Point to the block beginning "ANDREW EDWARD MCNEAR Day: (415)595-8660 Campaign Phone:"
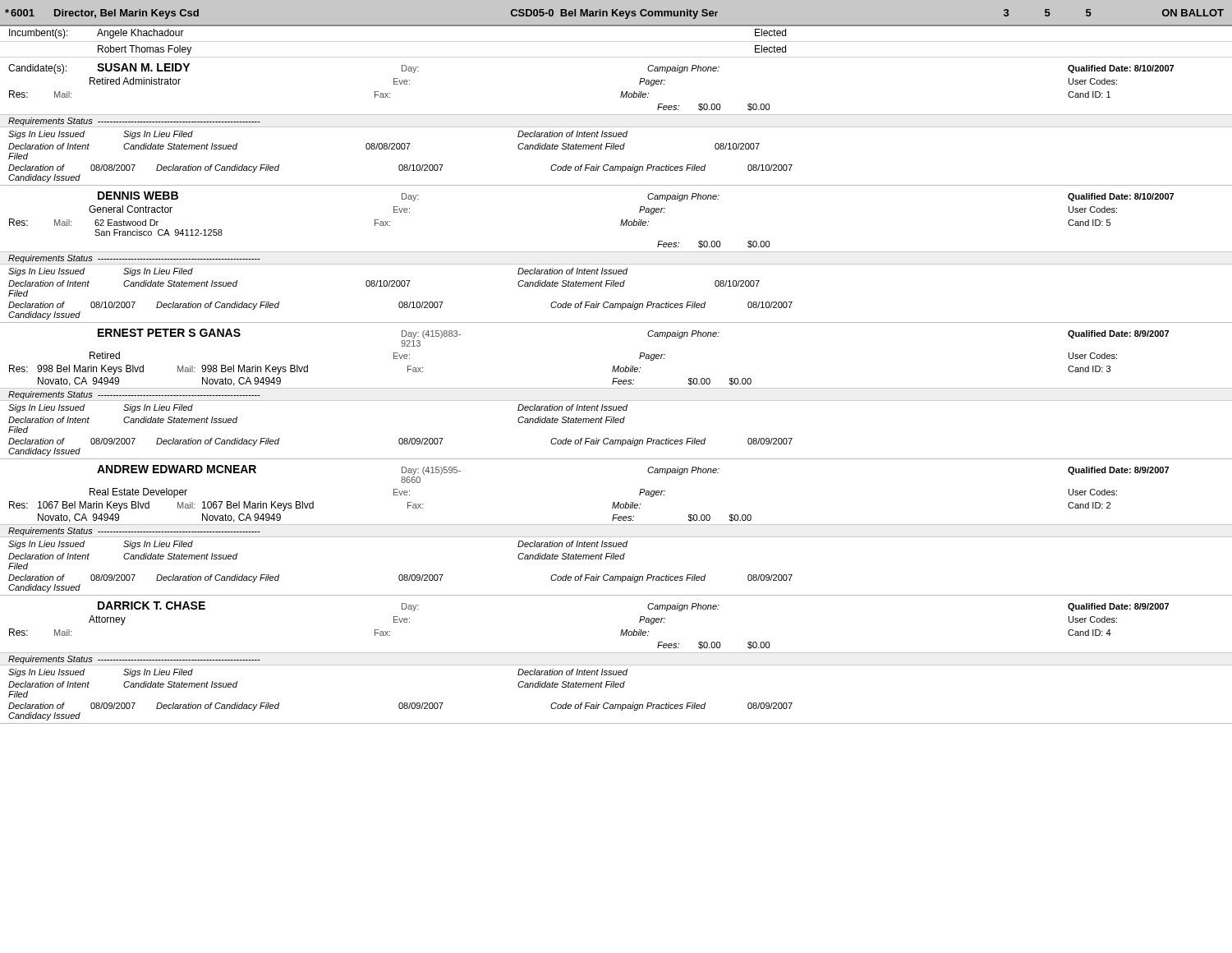 click(x=661, y=474)
